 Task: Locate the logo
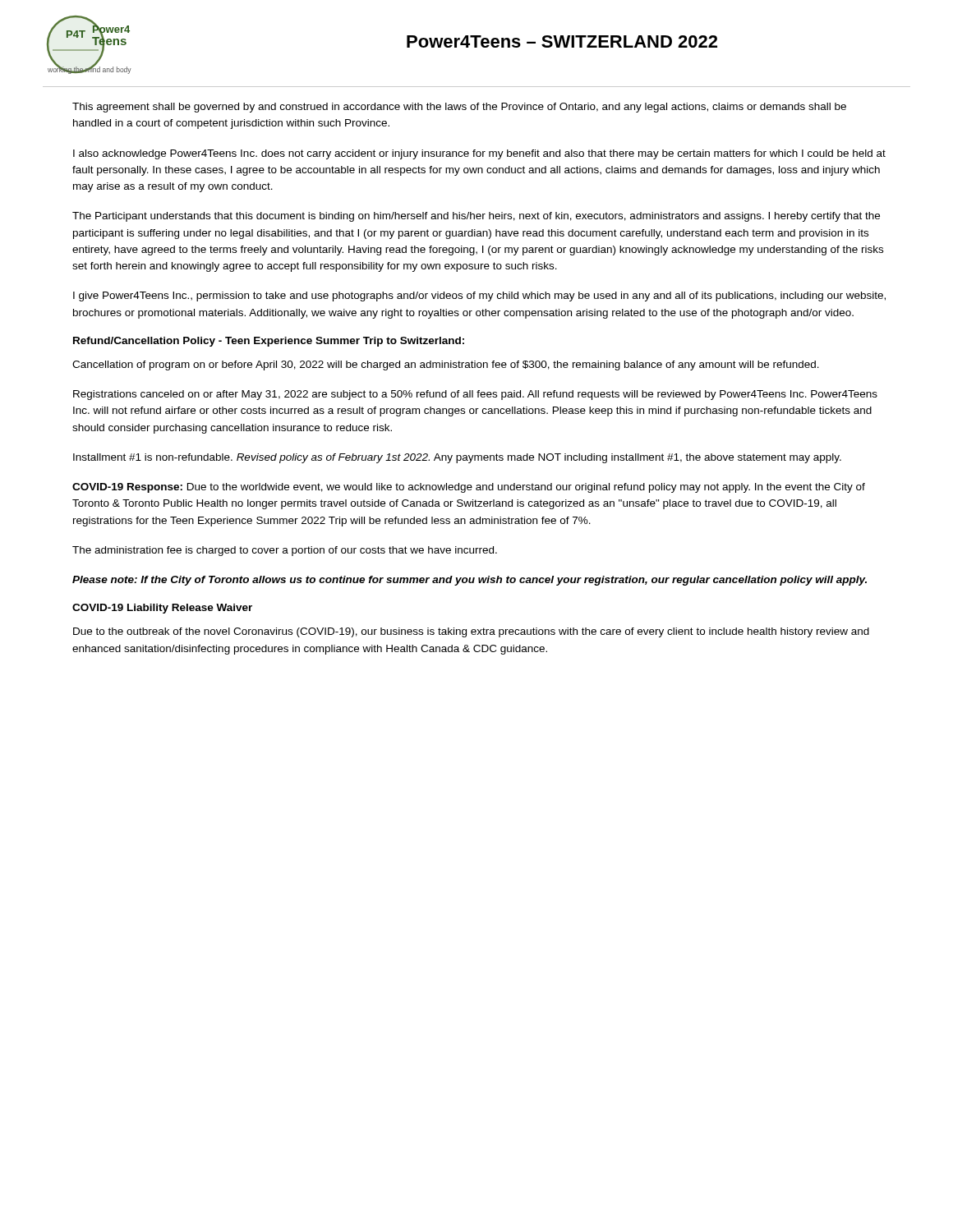(x=121, y=49)
